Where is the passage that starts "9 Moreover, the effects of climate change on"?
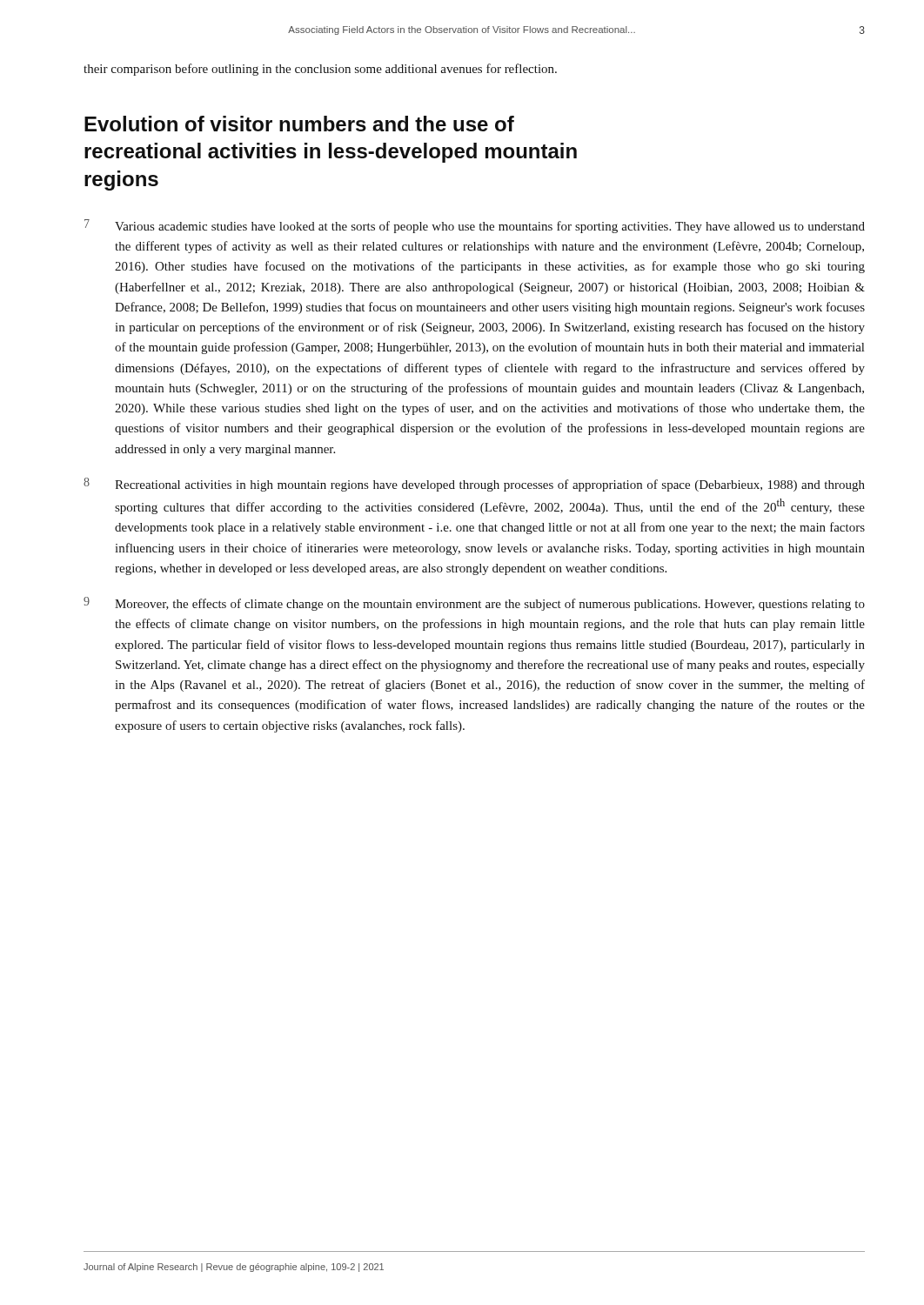Viewport: 924px width, 1305px height. click(x=474, y=665)
